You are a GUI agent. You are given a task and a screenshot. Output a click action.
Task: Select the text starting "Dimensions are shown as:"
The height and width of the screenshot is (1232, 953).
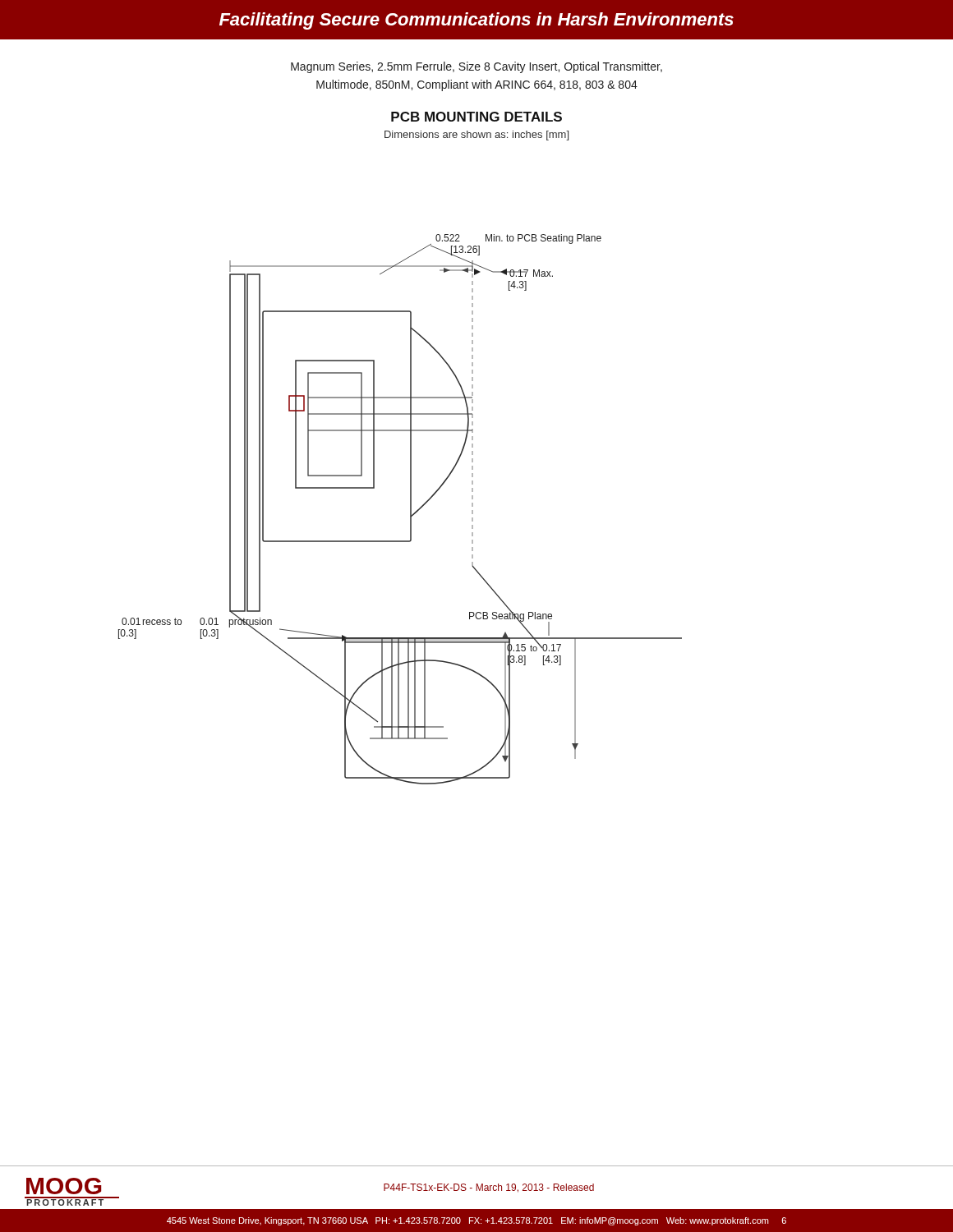pyautogui.click(x=476, y=134)
